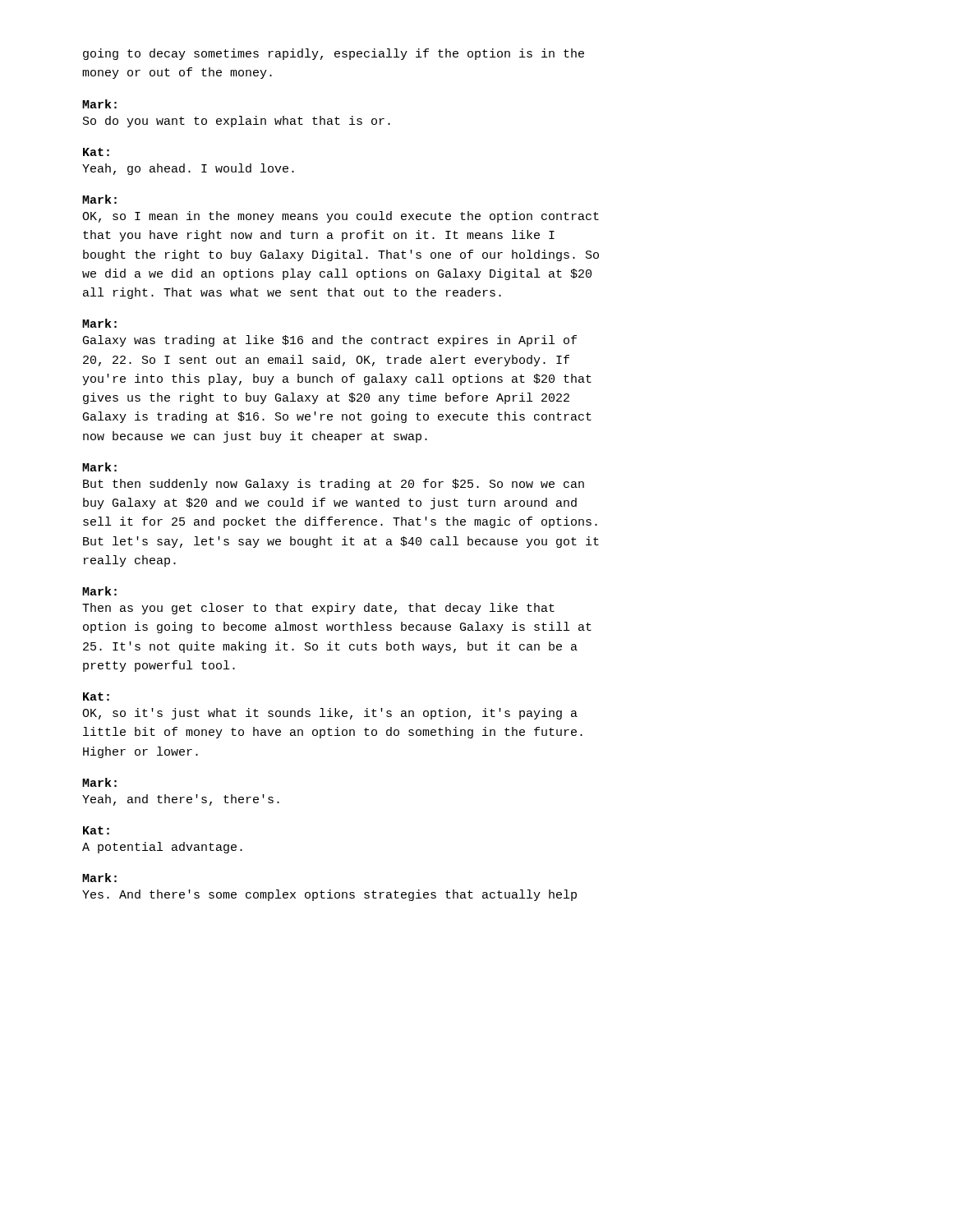Click on the text that says "Mark: Yeah, and there's, there's."

[99, 782]
